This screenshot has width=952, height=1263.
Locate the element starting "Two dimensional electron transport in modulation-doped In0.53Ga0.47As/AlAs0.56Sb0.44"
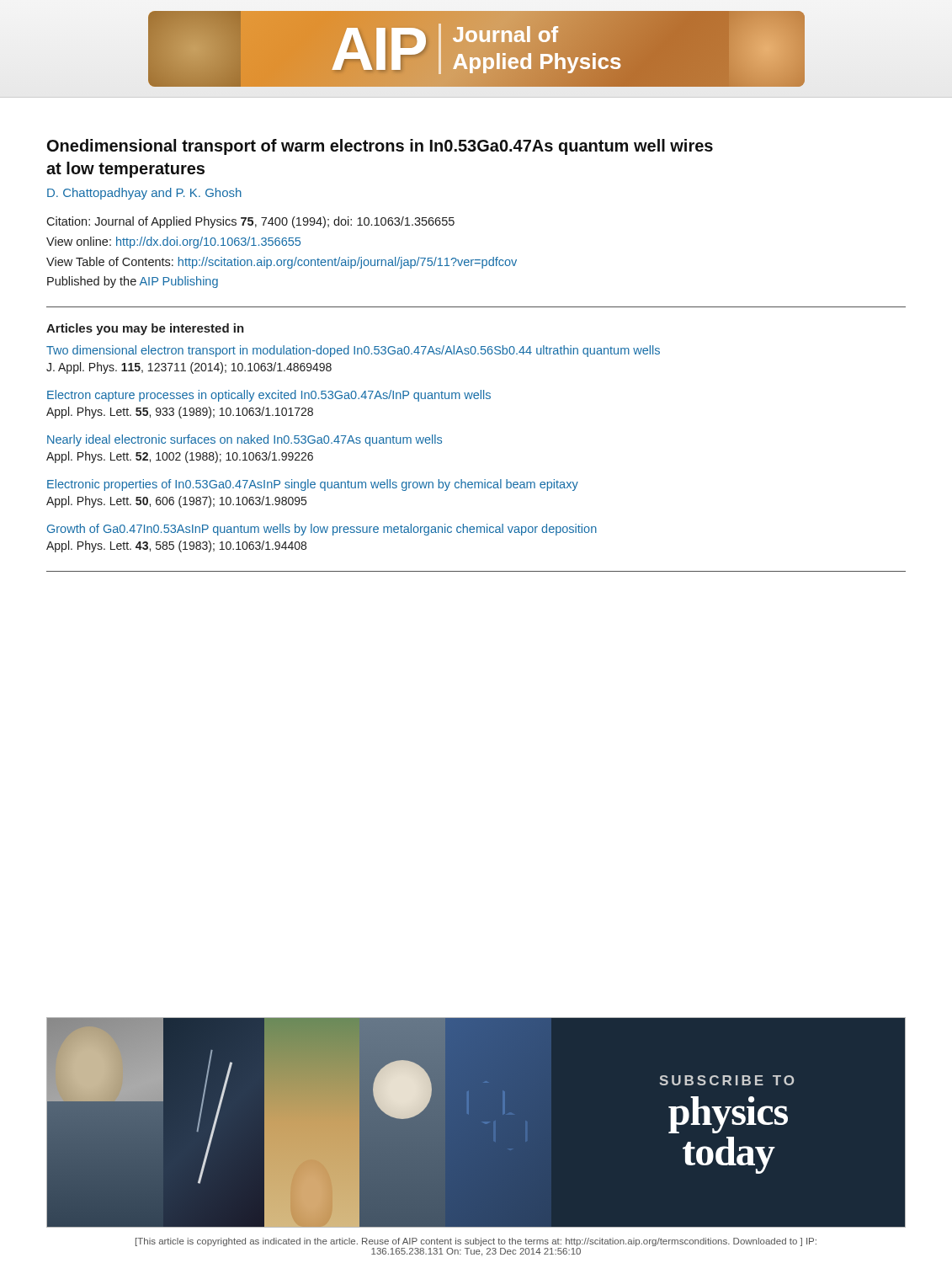[x=476, y=358]
